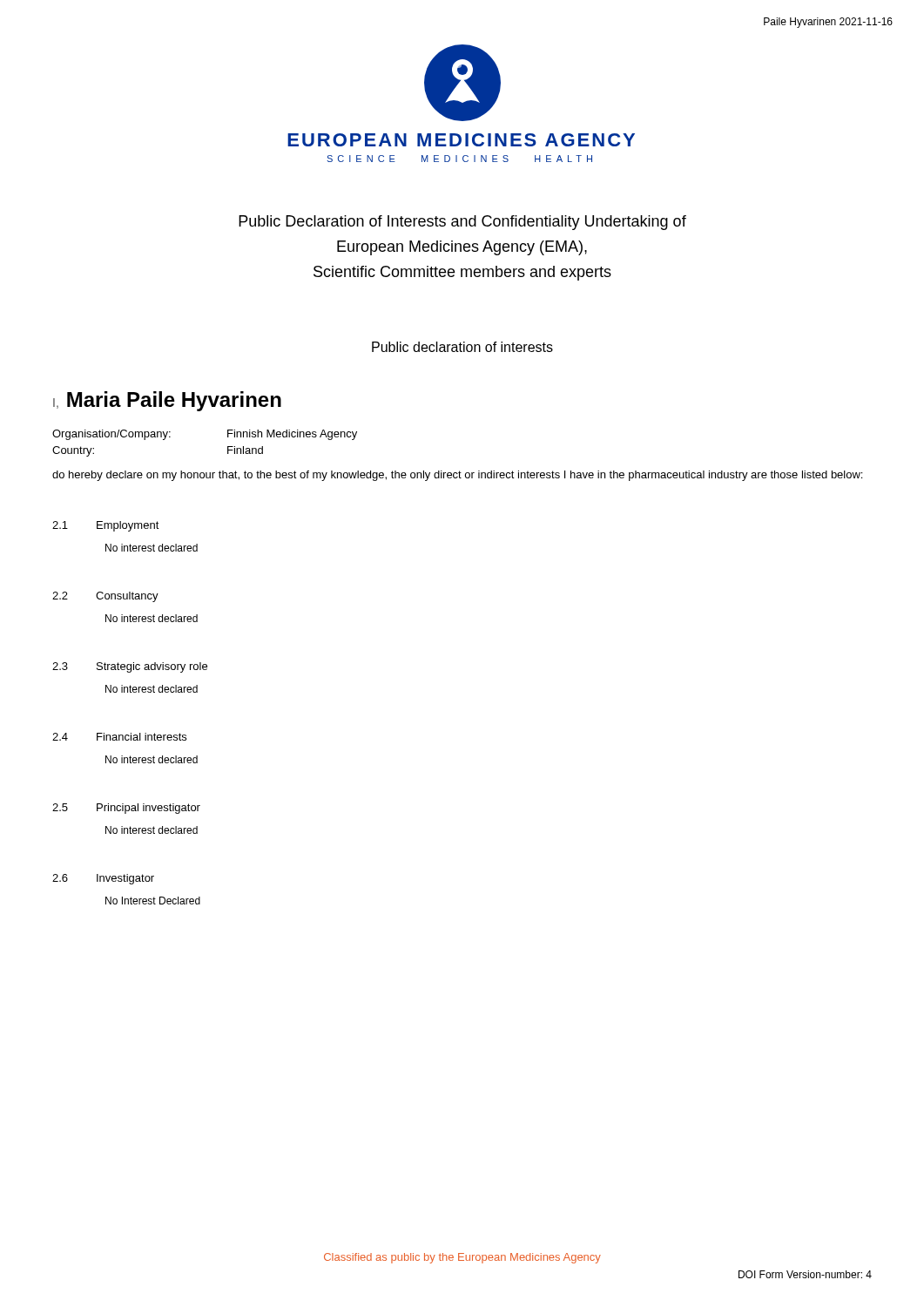Find the title containing "Public Declaration of Interests"

point(462,247)
